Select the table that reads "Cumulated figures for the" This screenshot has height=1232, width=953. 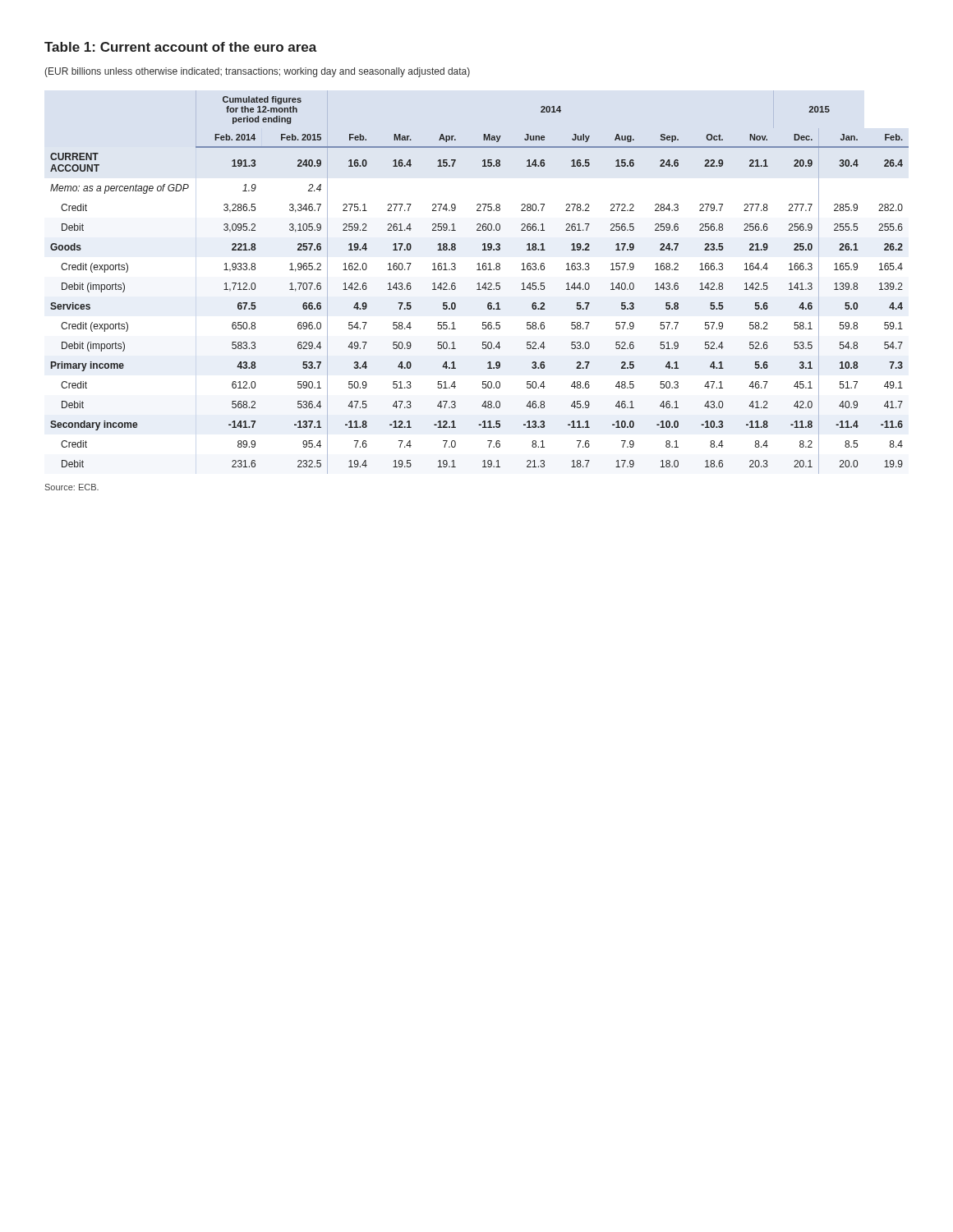pyautogui.click(x=476, y=282)
